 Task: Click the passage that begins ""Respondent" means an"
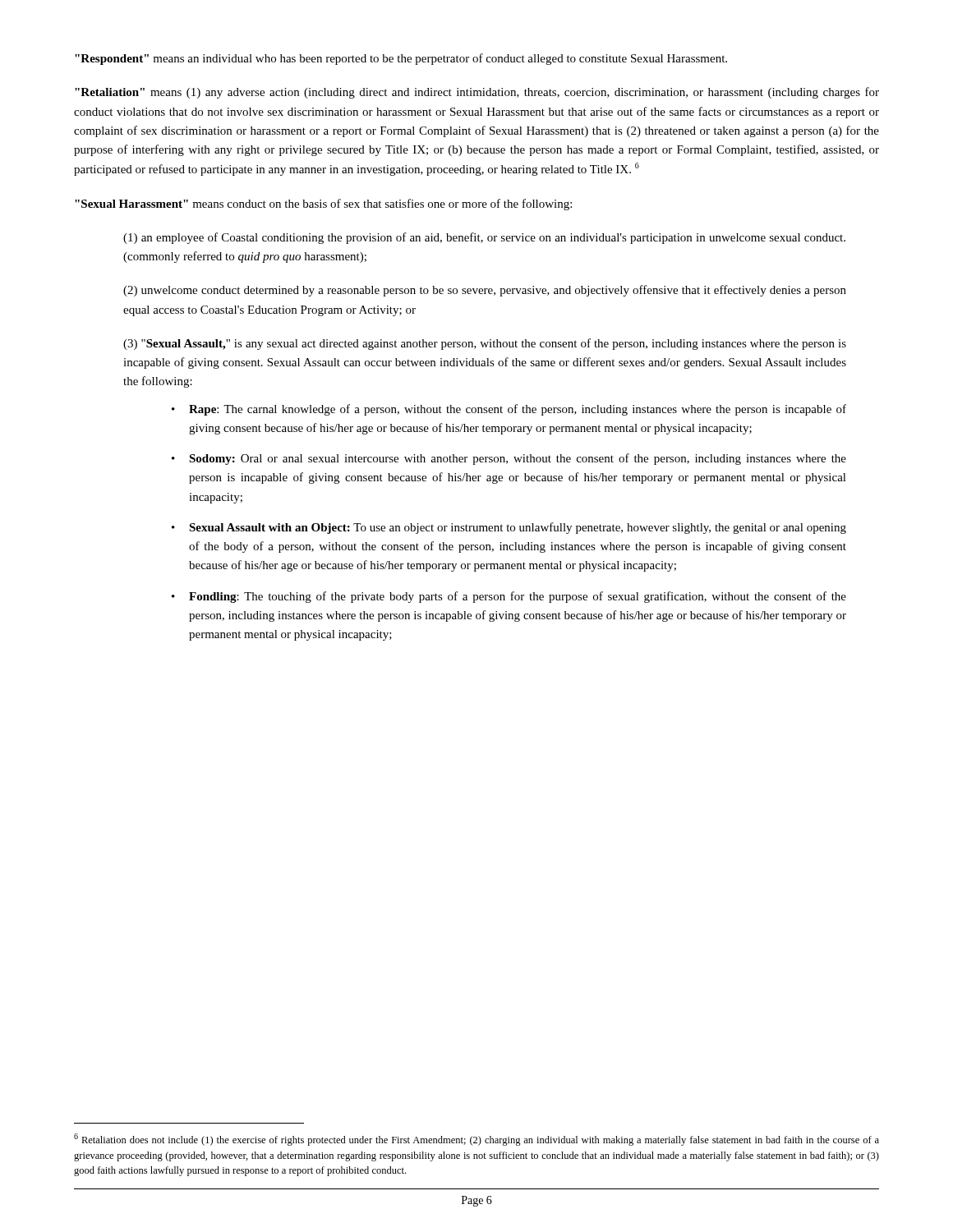pyautogui.click(x=401, y=58)
